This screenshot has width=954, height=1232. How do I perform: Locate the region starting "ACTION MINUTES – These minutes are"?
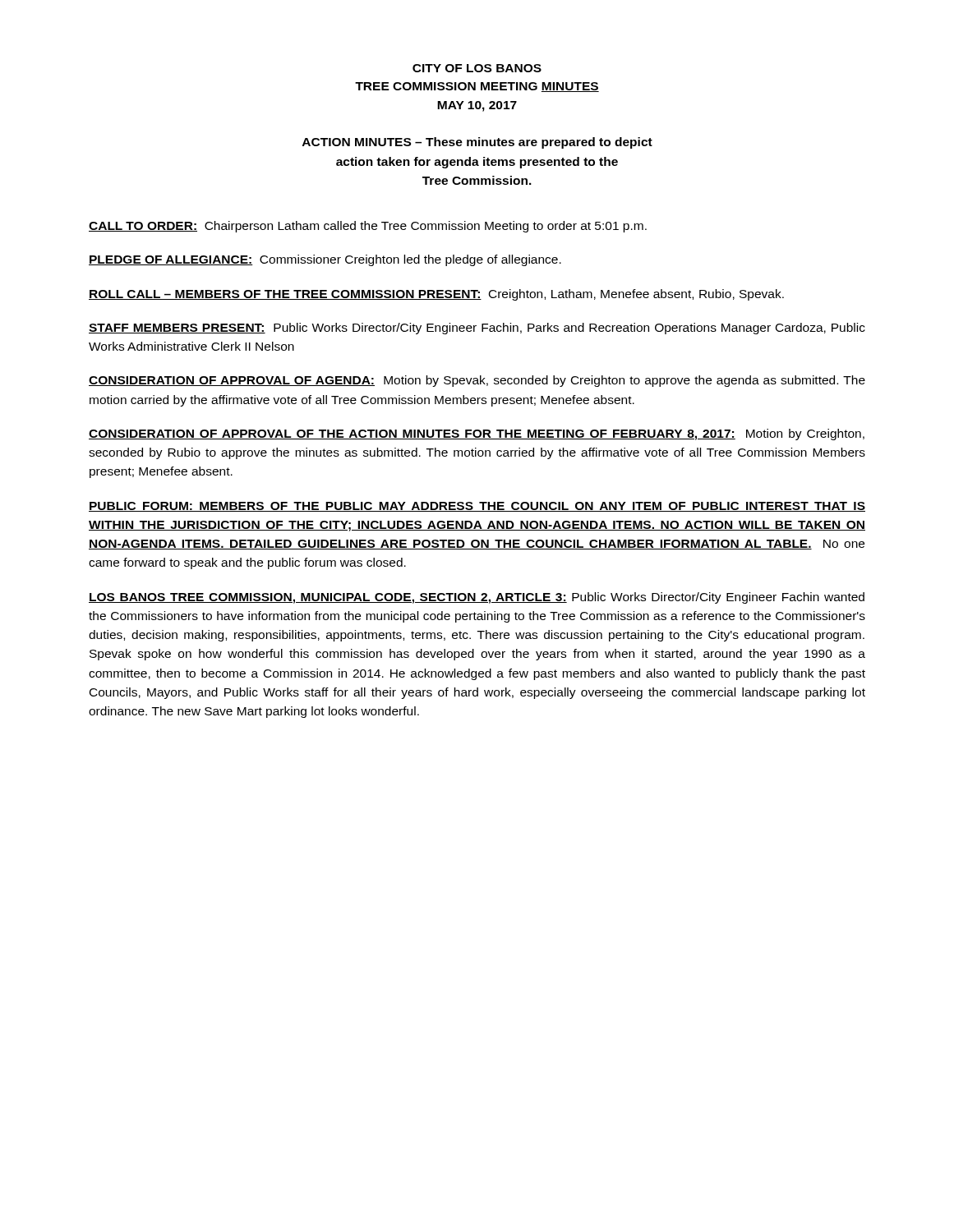pyautogui.click(x=477, y=161)
